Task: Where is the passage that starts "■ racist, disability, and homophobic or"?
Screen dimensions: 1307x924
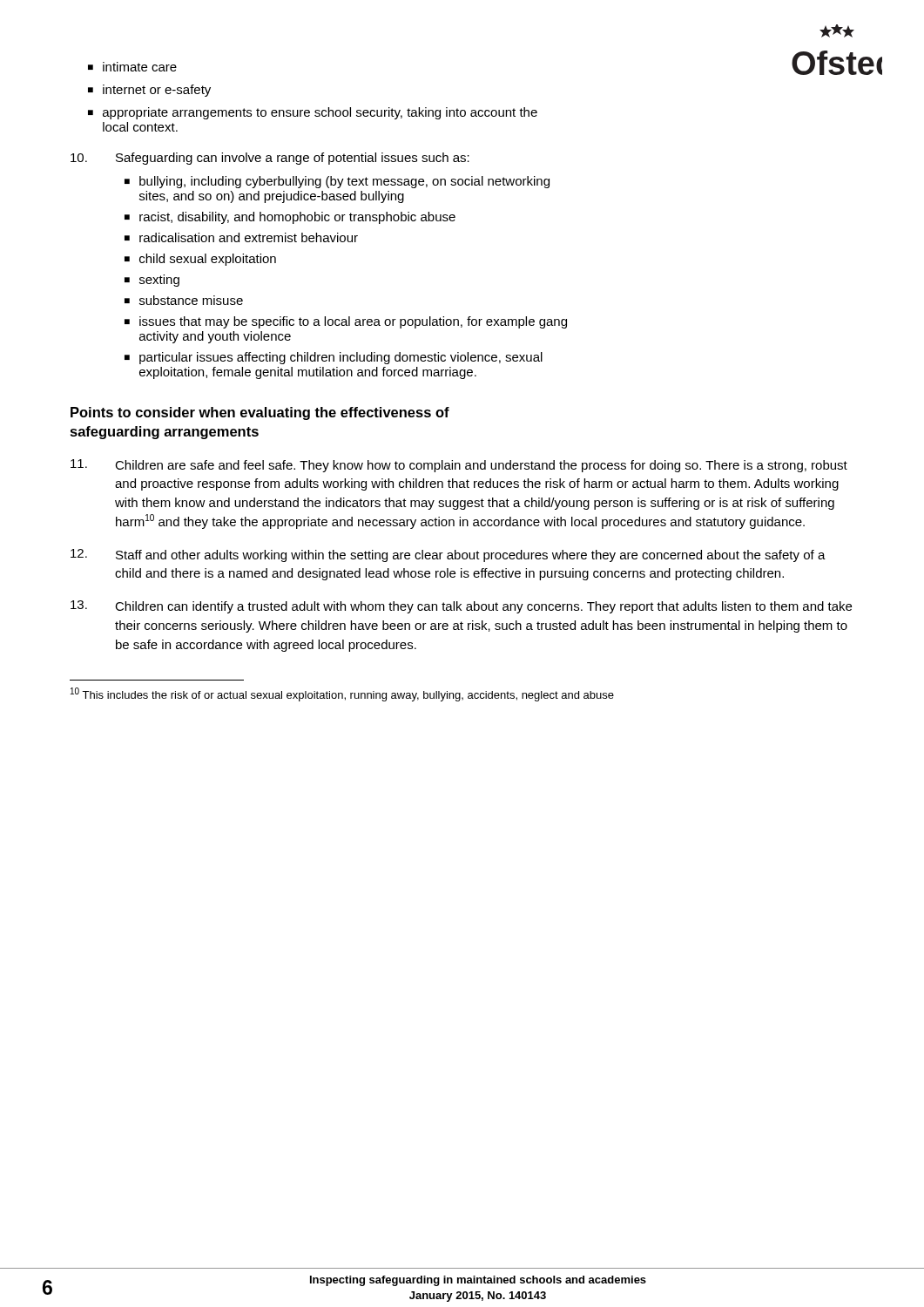Action: coord(290,217)
